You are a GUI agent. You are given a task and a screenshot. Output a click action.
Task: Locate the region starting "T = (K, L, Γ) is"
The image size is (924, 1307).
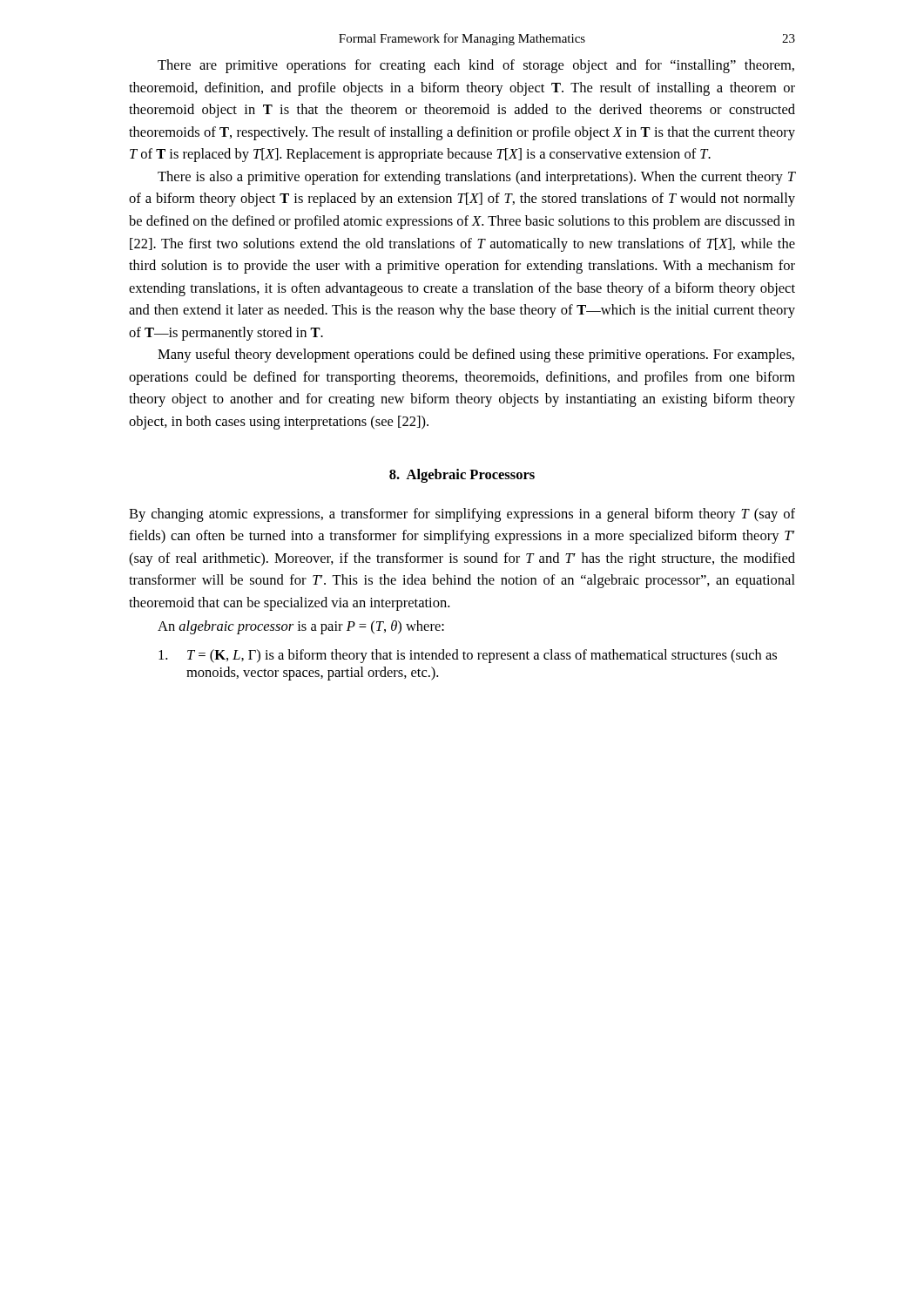click(x=476, y=664)
